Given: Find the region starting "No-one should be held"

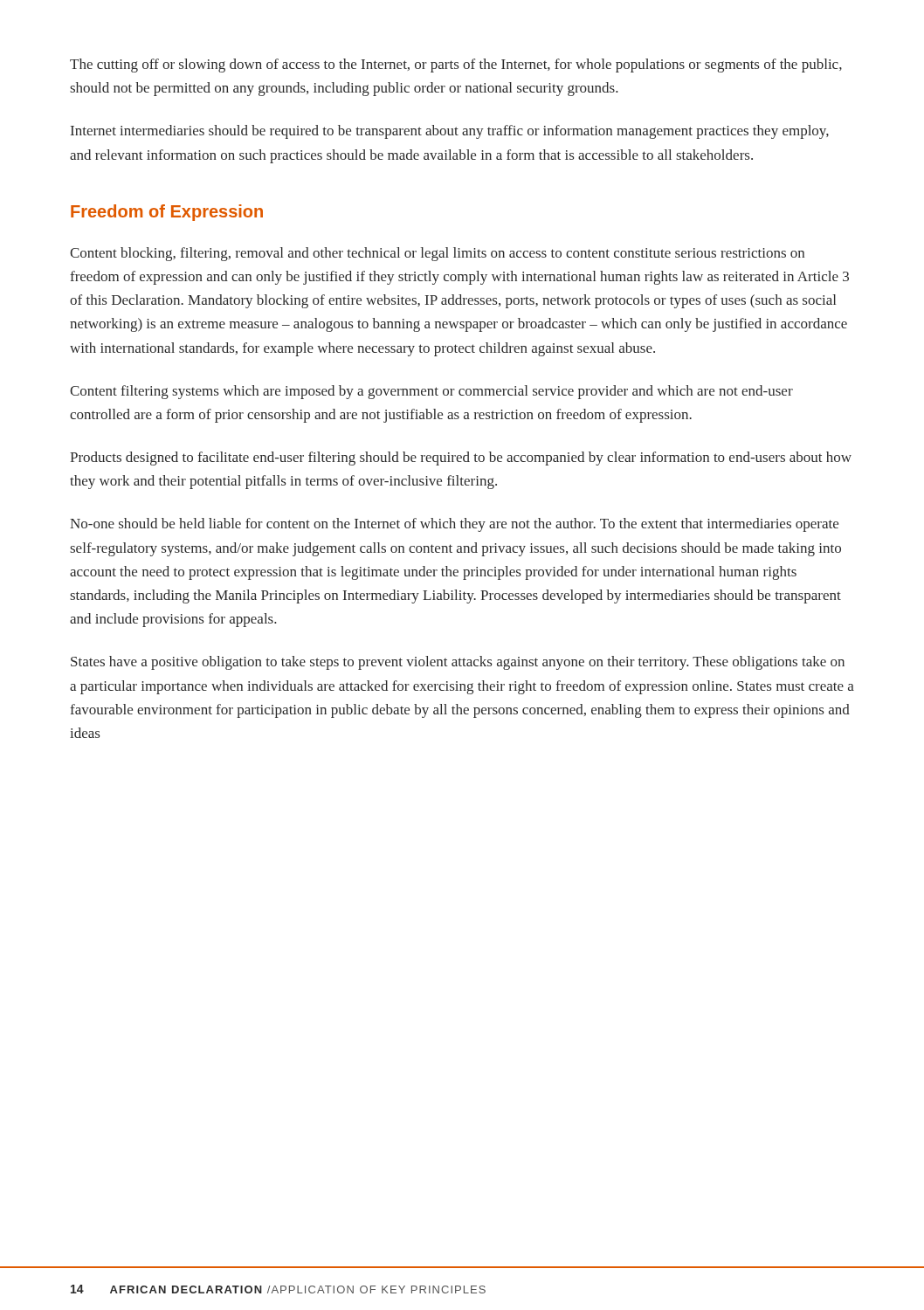Looking at the screenshot, I should 456,571.
